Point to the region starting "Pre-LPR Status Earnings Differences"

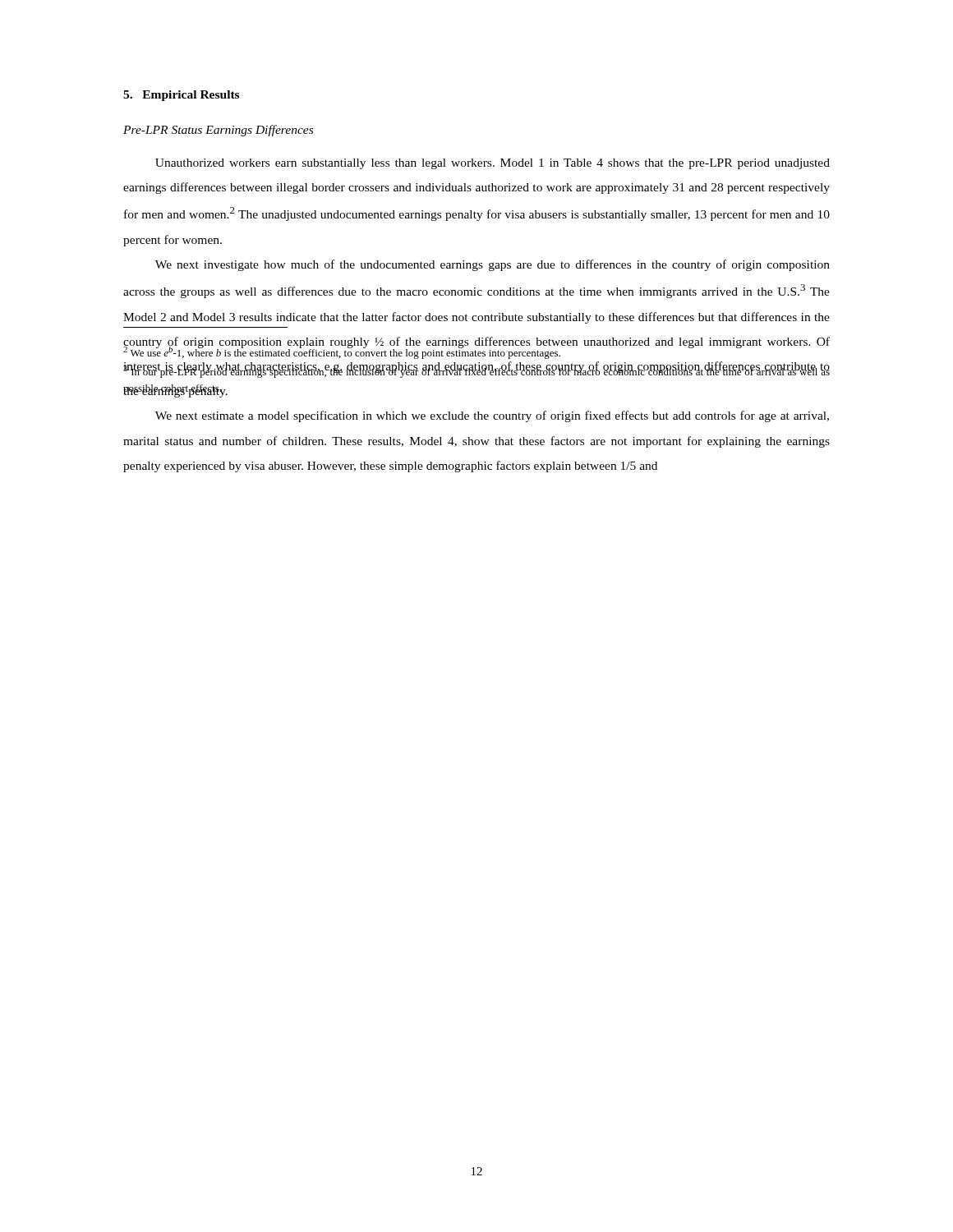tap(218, 130)
